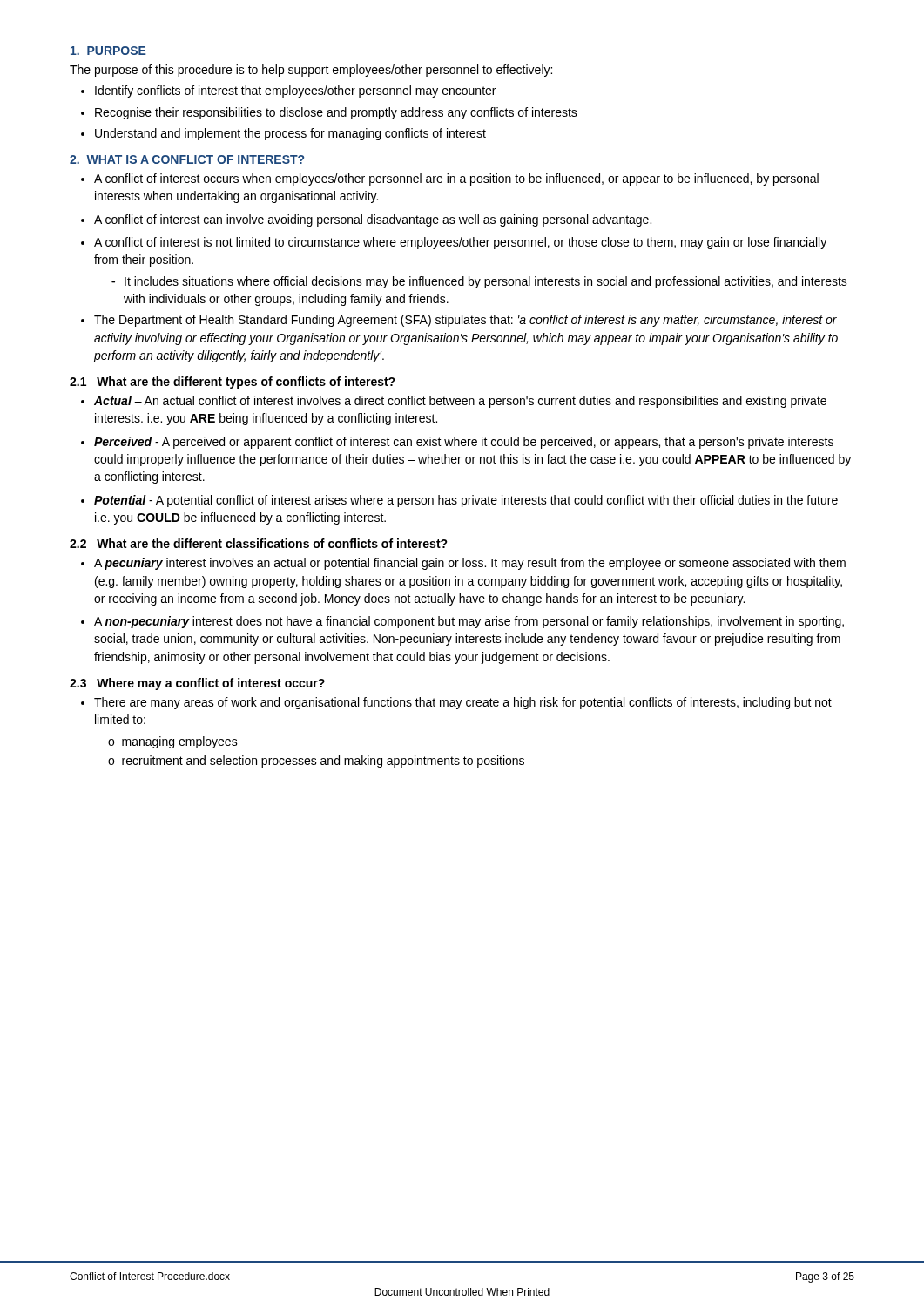Locate the list item with the text "Identify conflicts of interest that"
This screenshot has width=924, height=1307.
[x=295, y=91]
